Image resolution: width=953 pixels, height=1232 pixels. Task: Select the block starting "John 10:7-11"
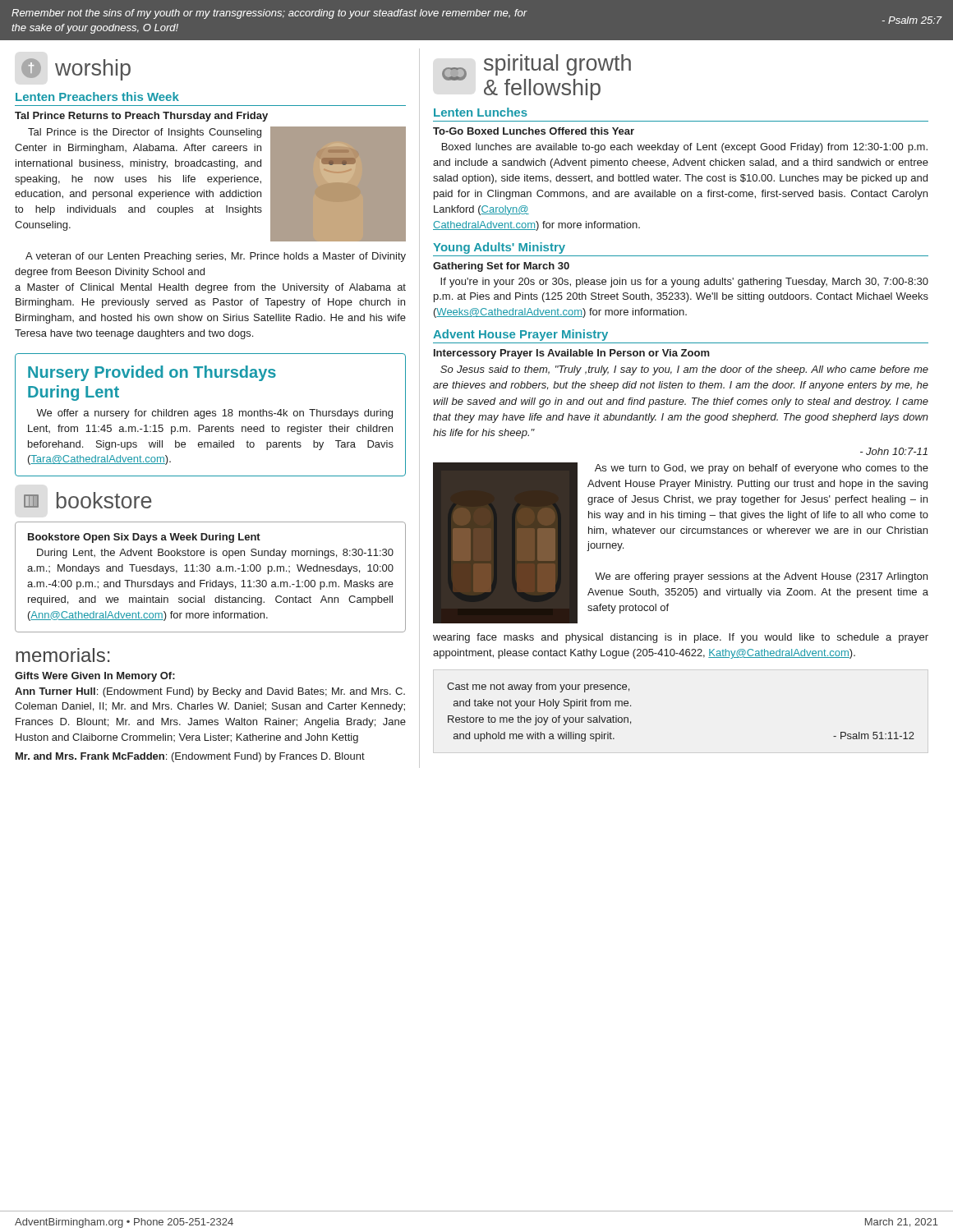pyautogui.click(x=894, y=452)
